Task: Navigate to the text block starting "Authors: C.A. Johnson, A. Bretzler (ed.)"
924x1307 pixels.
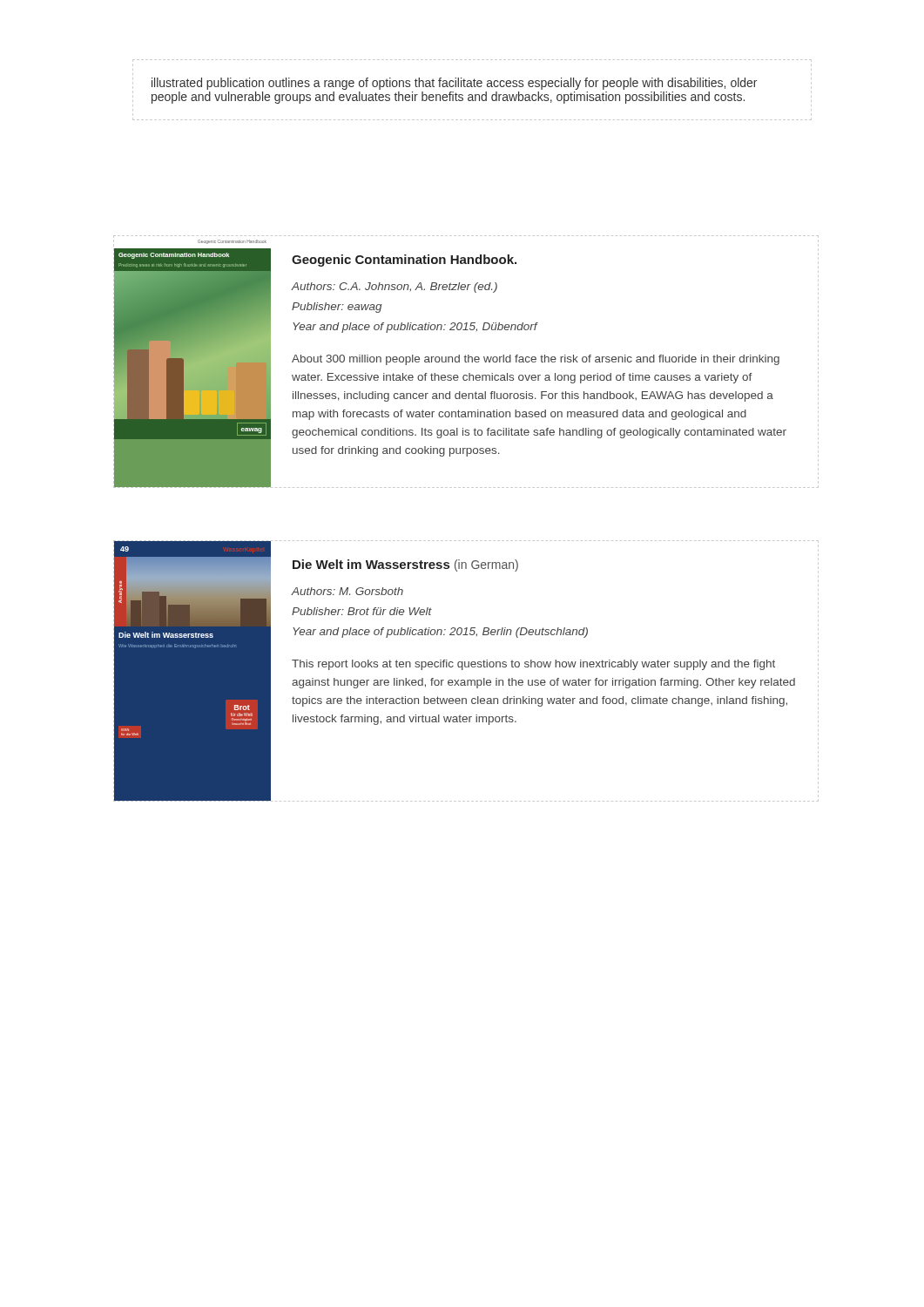Action: tap(394, 288)
